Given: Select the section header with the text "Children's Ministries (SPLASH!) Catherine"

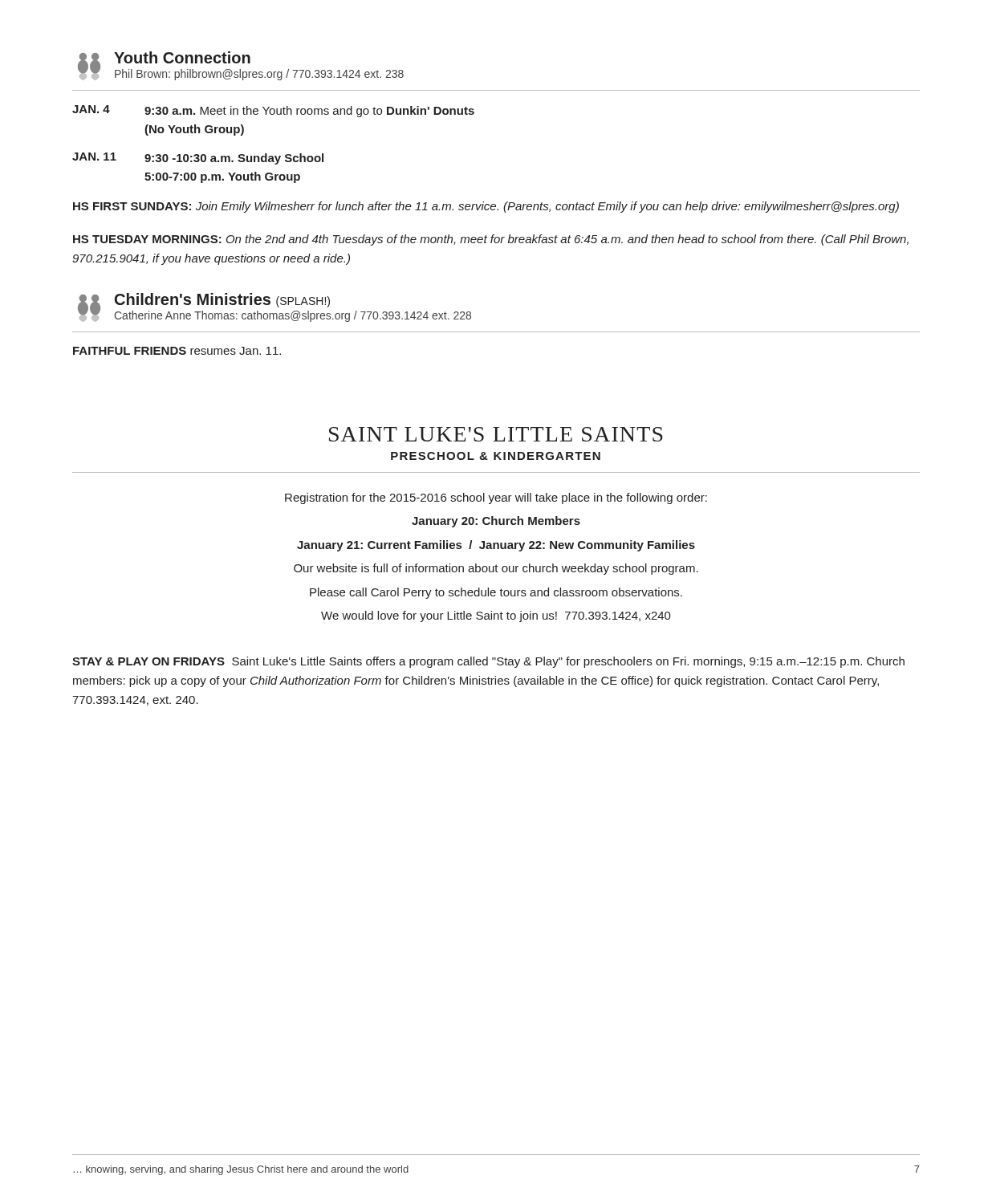Looking at the screenshot, I should click(x=272, y=307).
